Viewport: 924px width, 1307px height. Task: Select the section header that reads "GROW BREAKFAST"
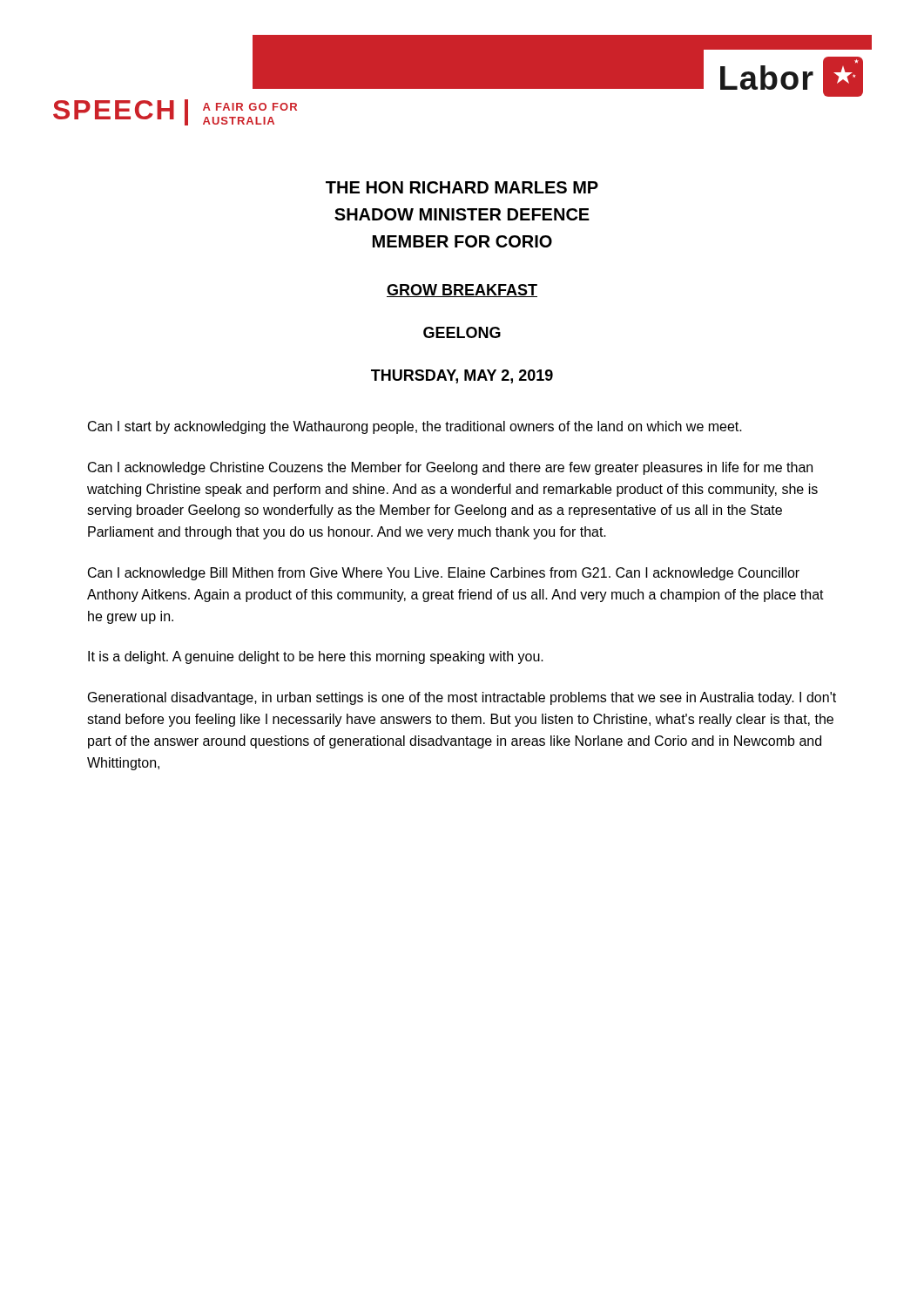462,291
